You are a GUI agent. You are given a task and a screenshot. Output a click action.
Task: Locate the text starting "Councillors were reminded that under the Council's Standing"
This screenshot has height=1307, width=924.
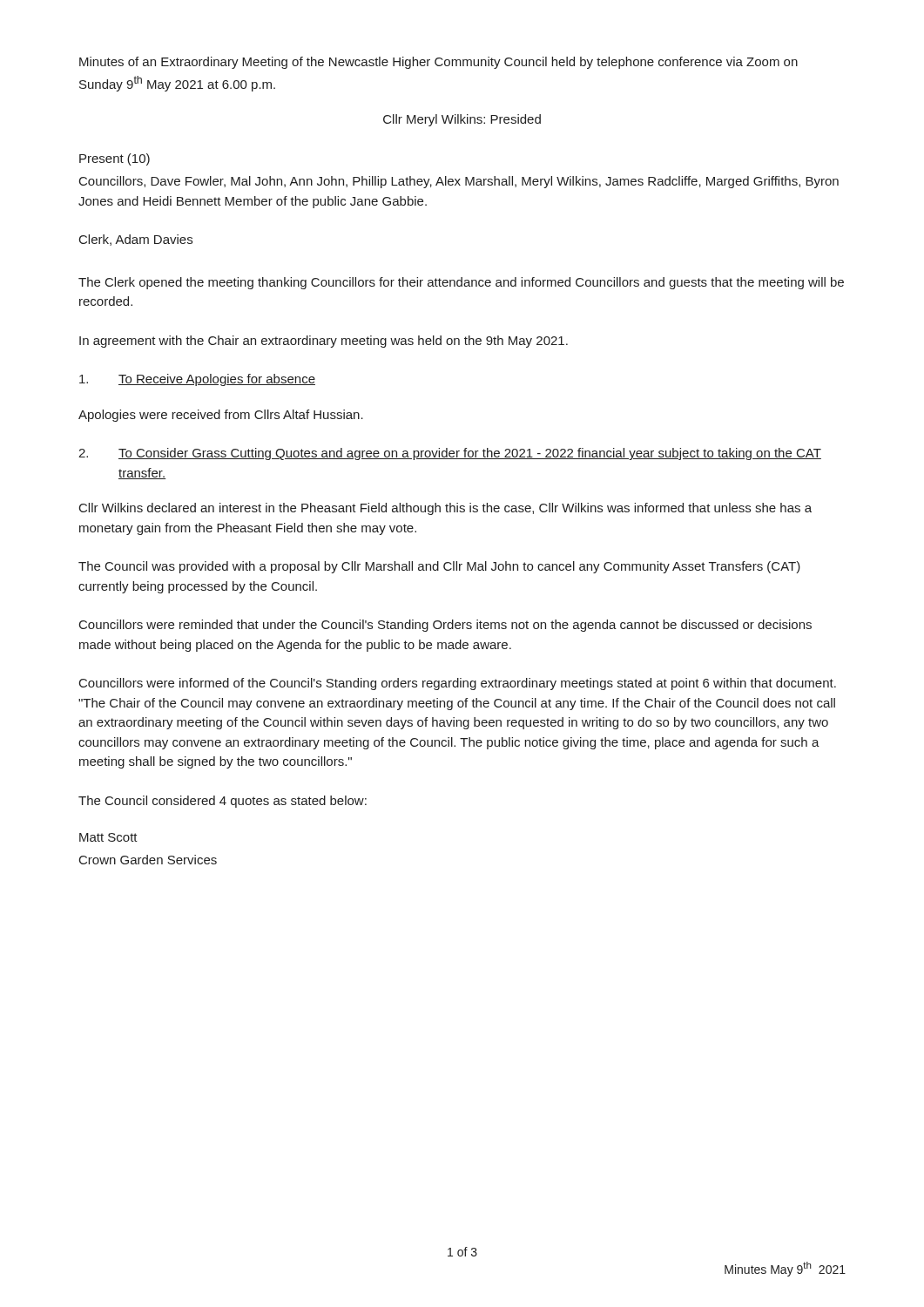tap(445, 634)
